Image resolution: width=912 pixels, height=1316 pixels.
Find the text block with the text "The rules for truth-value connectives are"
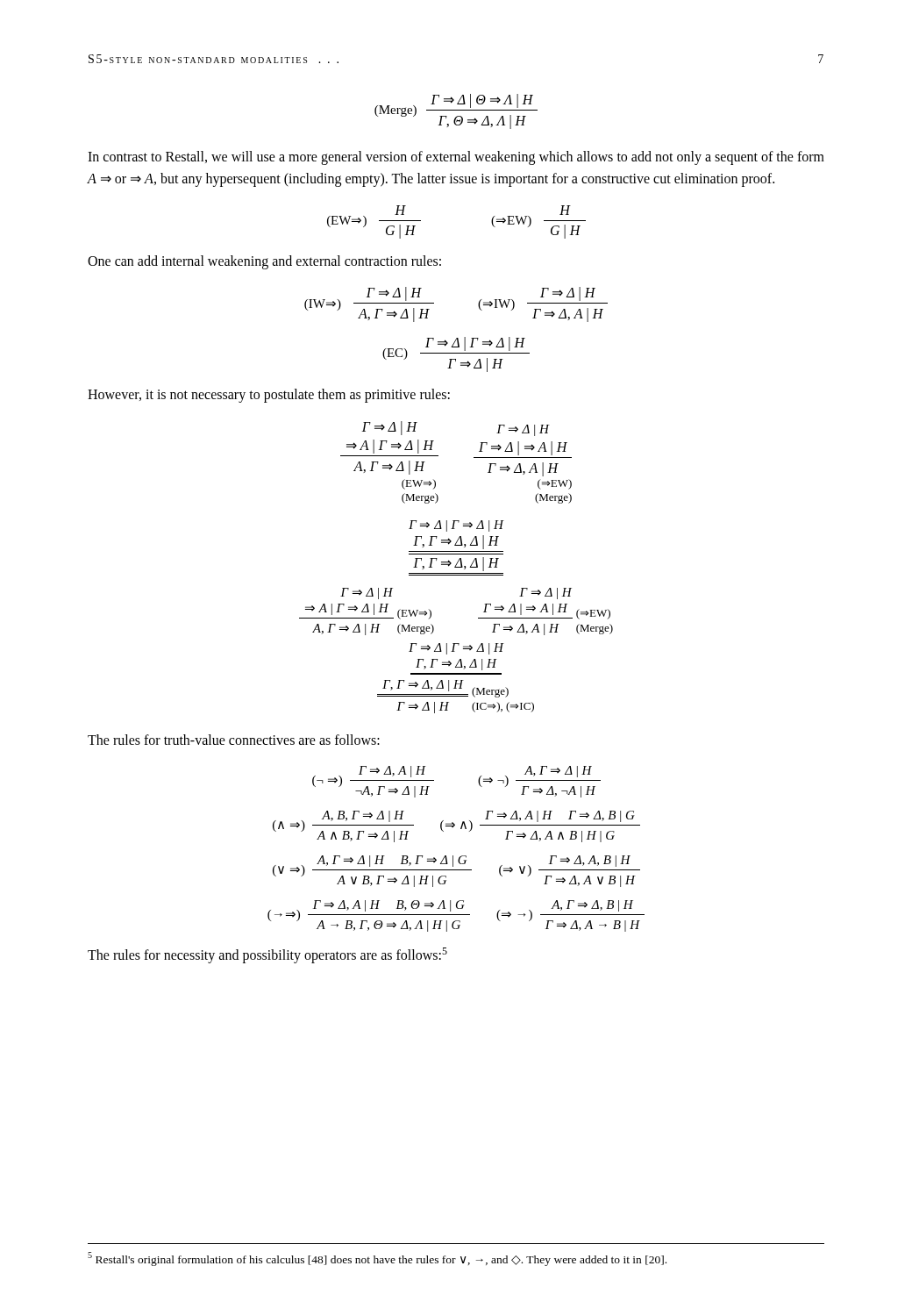click(234, 740)
